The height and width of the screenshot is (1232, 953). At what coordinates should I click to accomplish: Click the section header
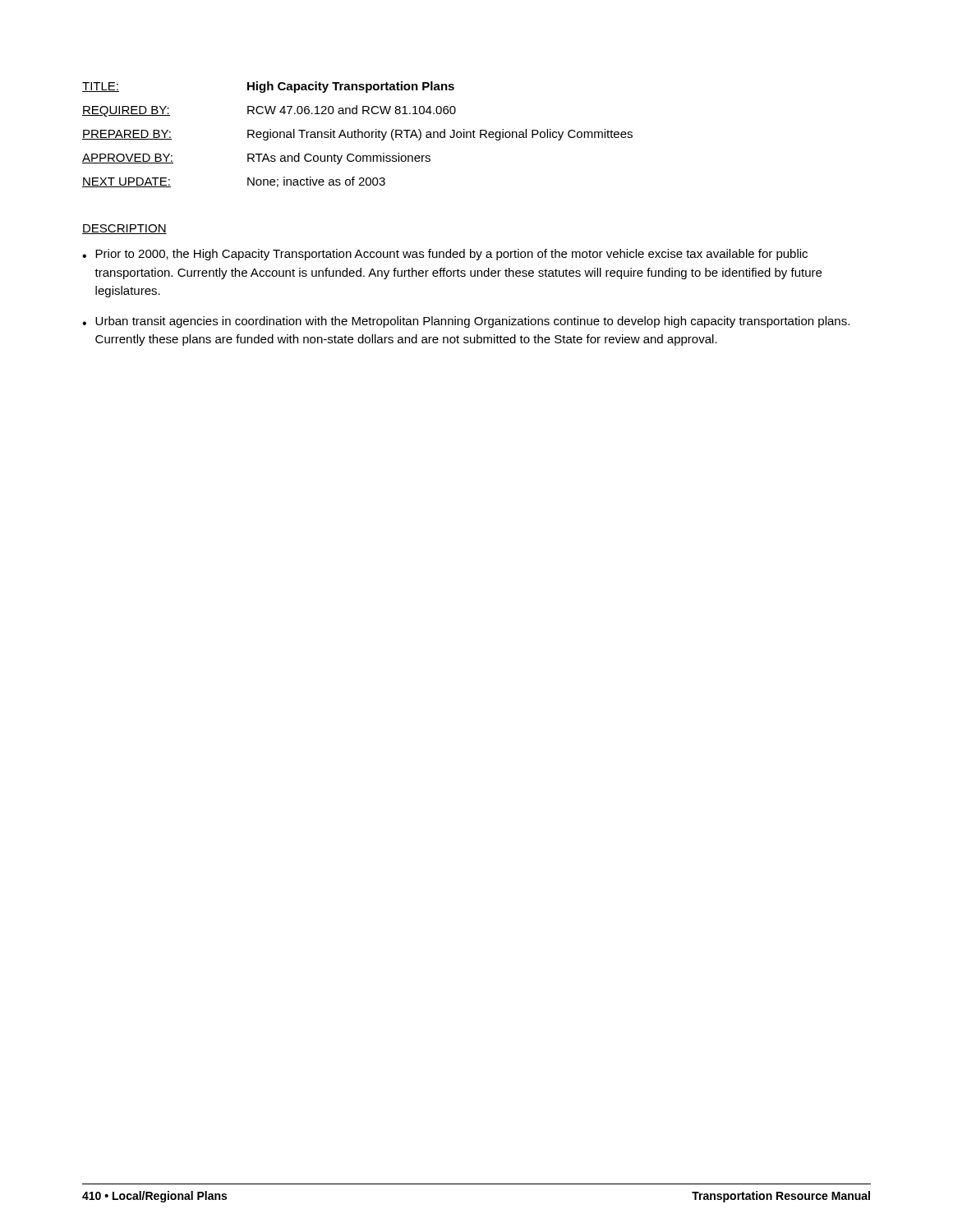pos(124,228)
